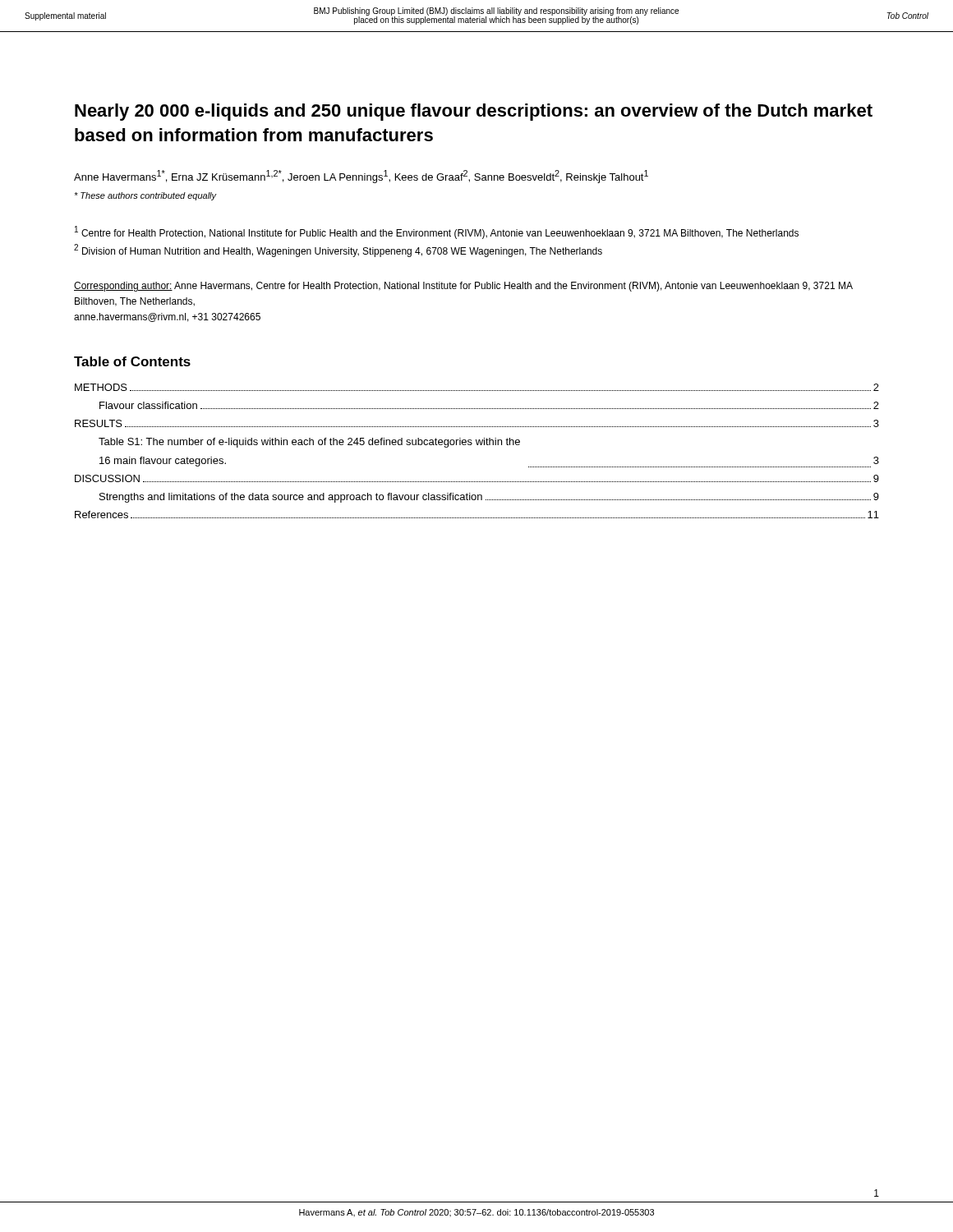
Task: Find "DISCUSSION 9" on this page
Action: coord(476,479)
